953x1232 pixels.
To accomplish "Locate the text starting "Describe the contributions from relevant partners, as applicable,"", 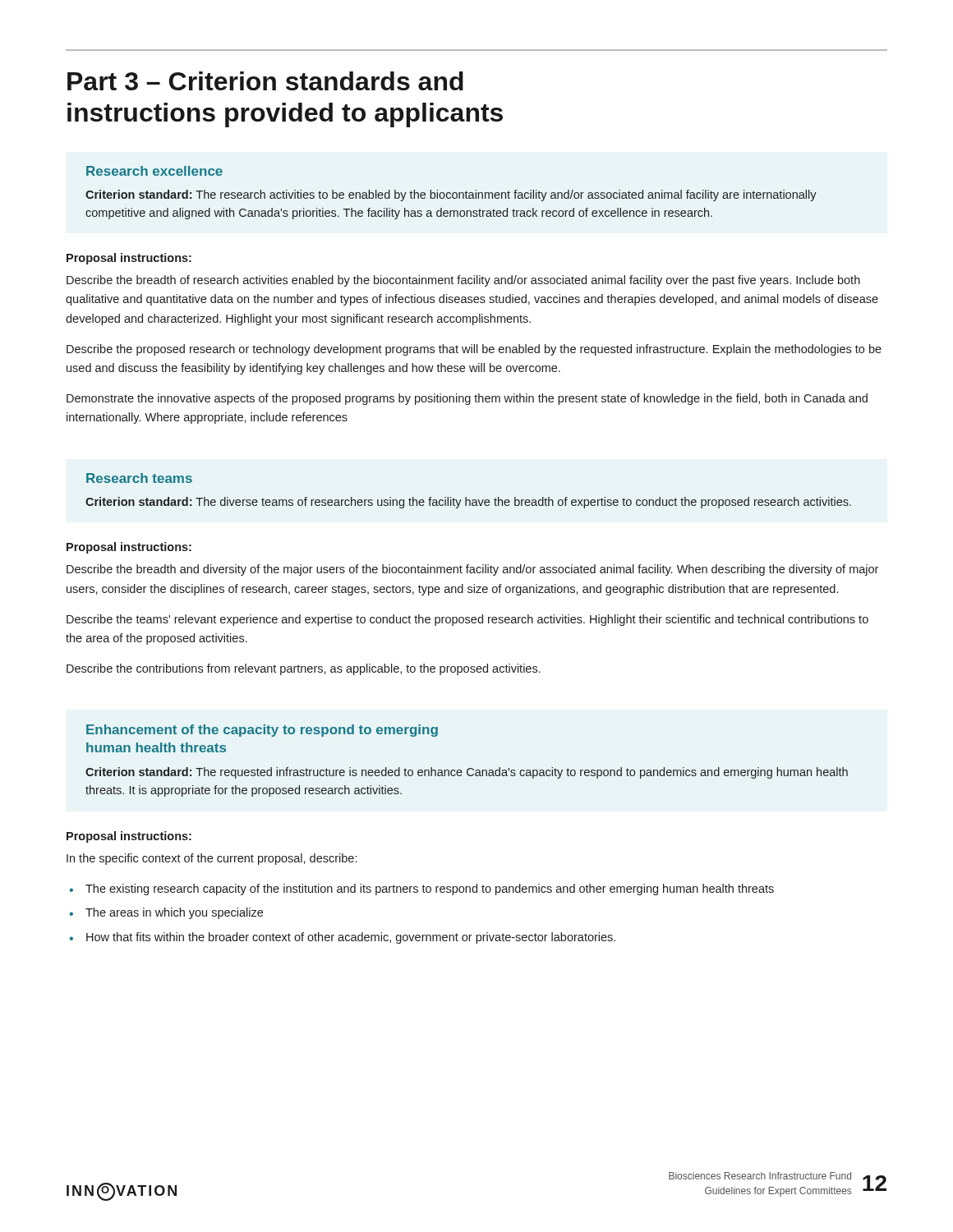I will point(303,669).
